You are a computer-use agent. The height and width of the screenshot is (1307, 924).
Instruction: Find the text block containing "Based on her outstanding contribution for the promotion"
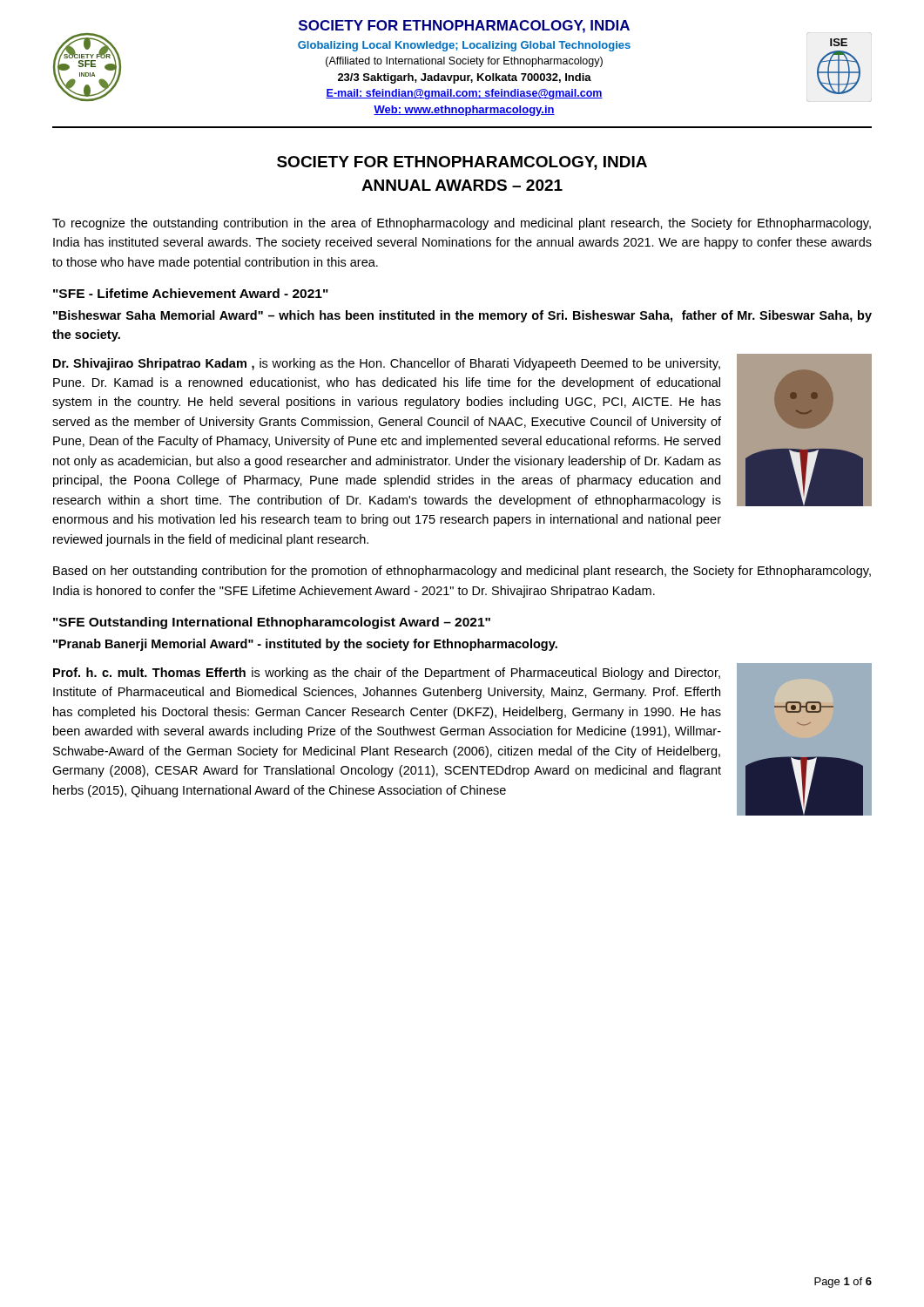click(x=462, y=581)
